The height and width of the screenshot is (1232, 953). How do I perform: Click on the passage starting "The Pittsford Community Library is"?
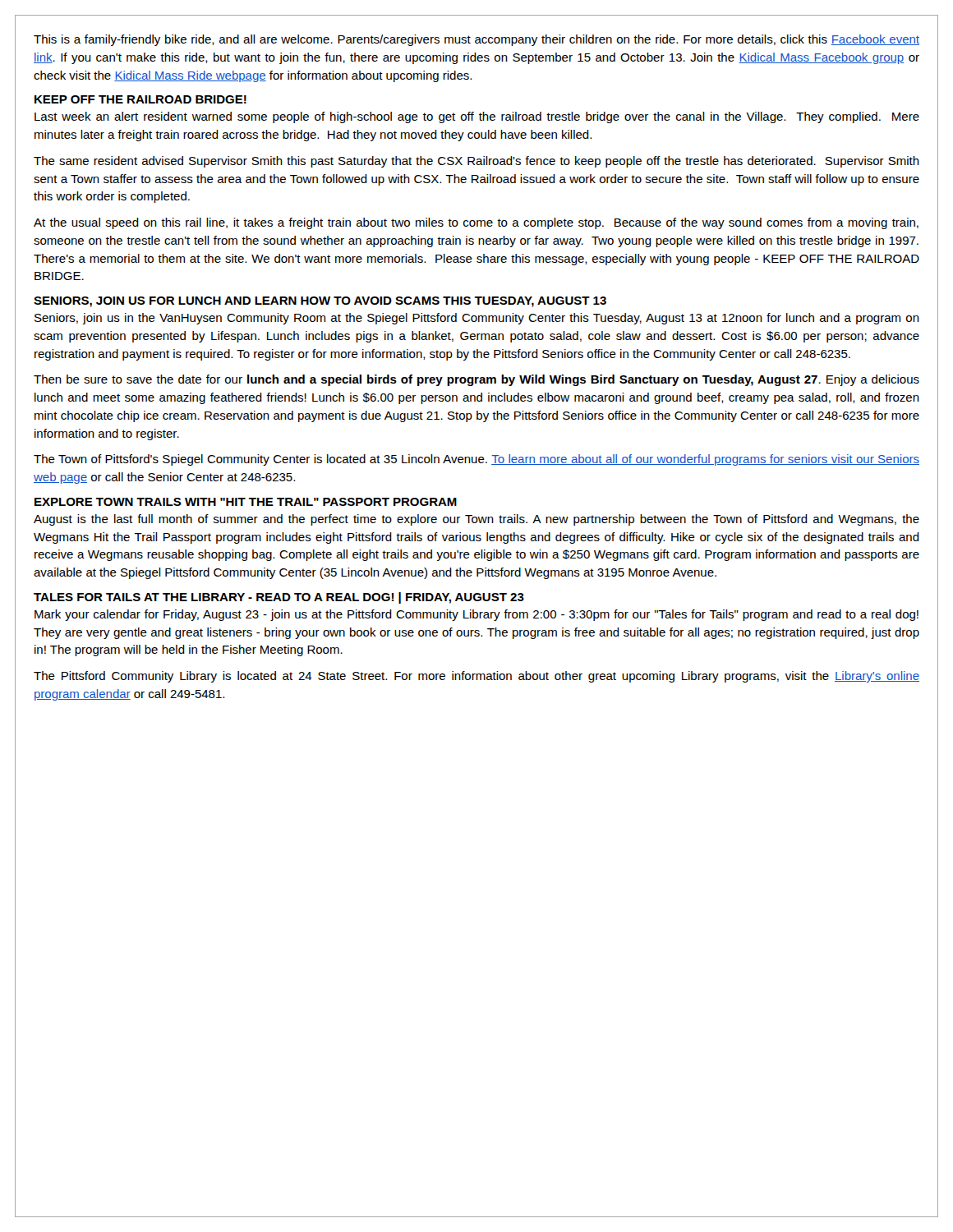[476, 685]
